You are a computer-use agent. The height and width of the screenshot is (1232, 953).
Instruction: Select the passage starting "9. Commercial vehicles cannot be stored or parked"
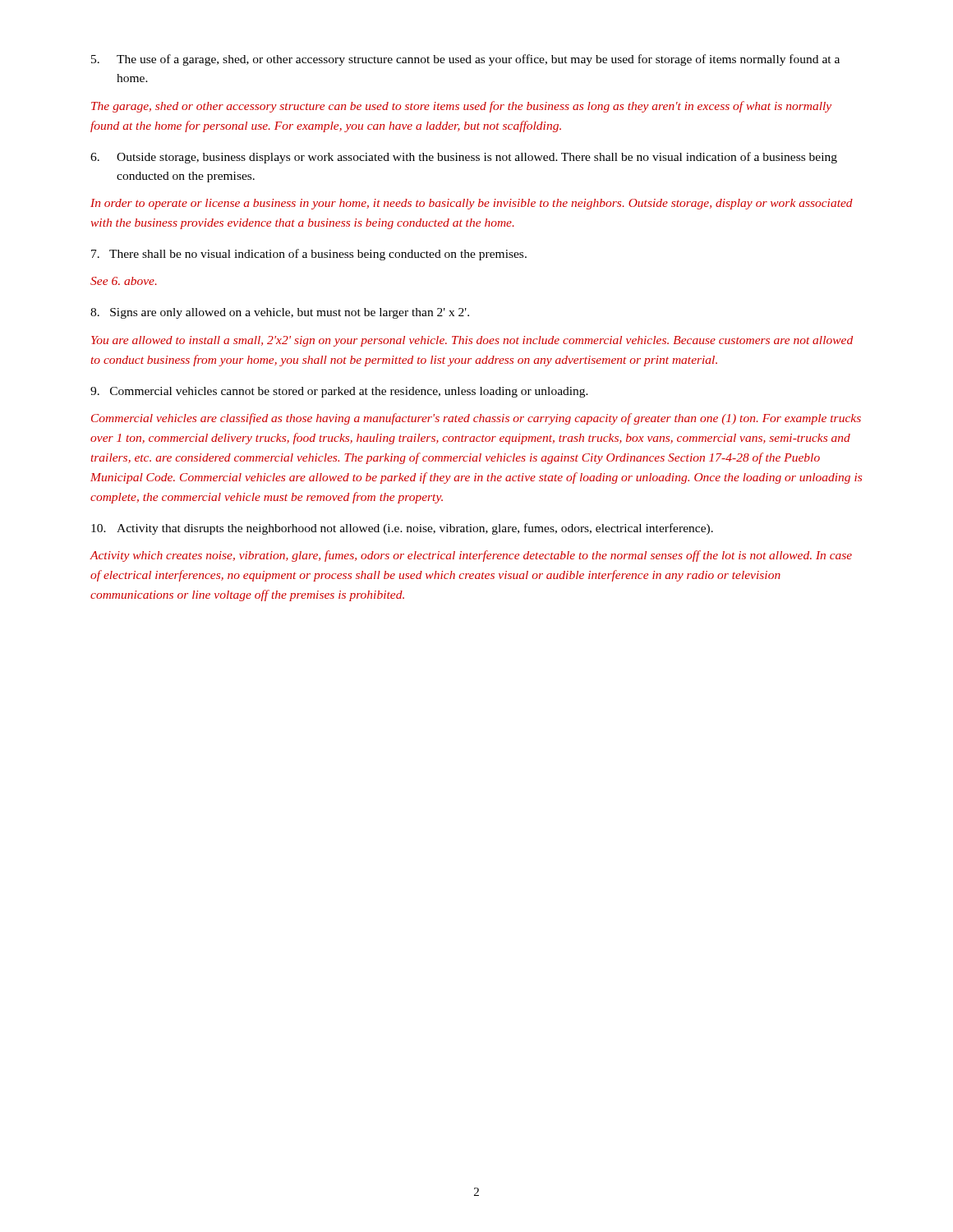pyautogui.click(x=339, y=390)
